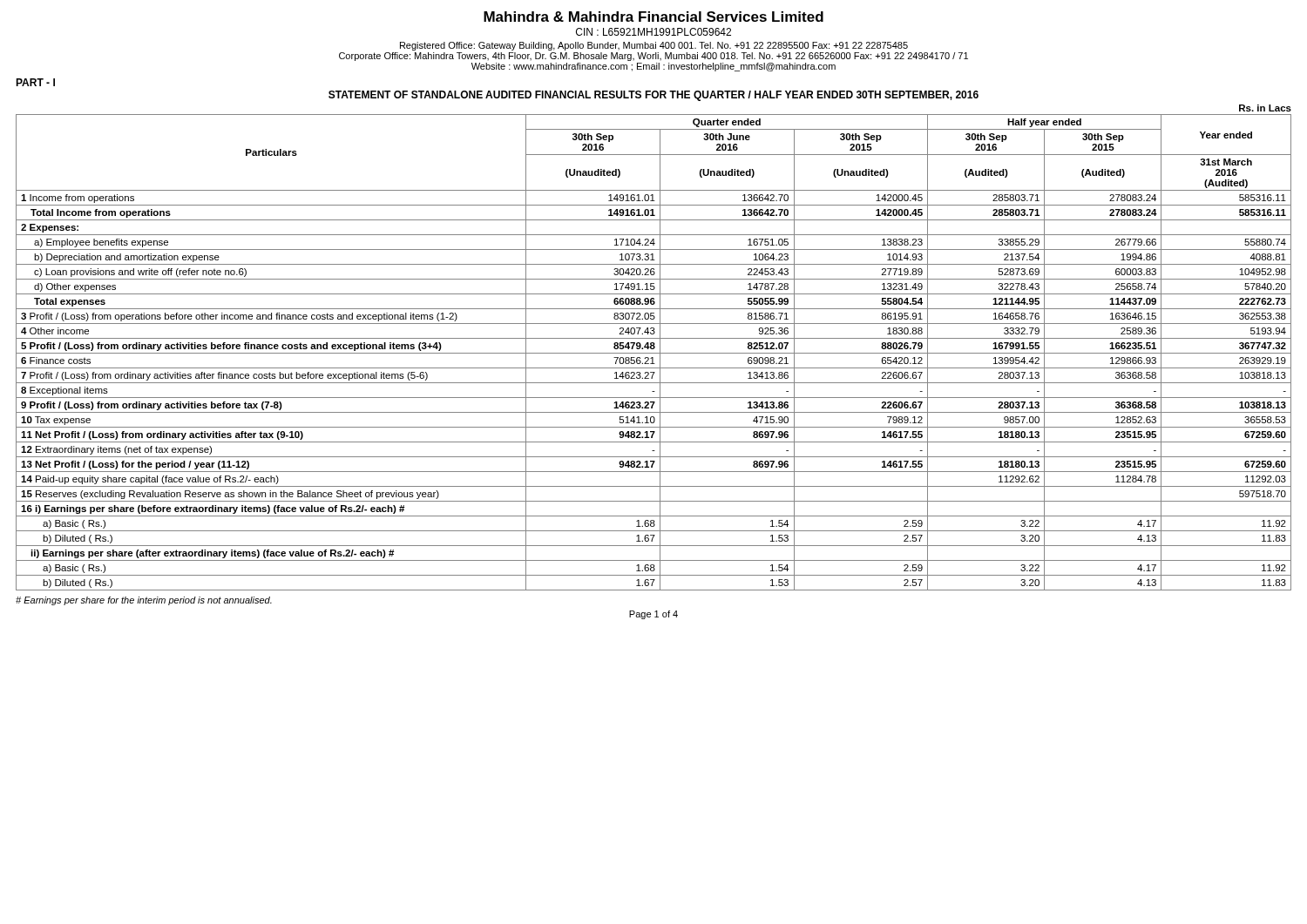Locate the region starting "STATEMENT OF STANDALONE AUDITED FINANCIAL RESULTS FOR THE"

[x=654, y=95]
